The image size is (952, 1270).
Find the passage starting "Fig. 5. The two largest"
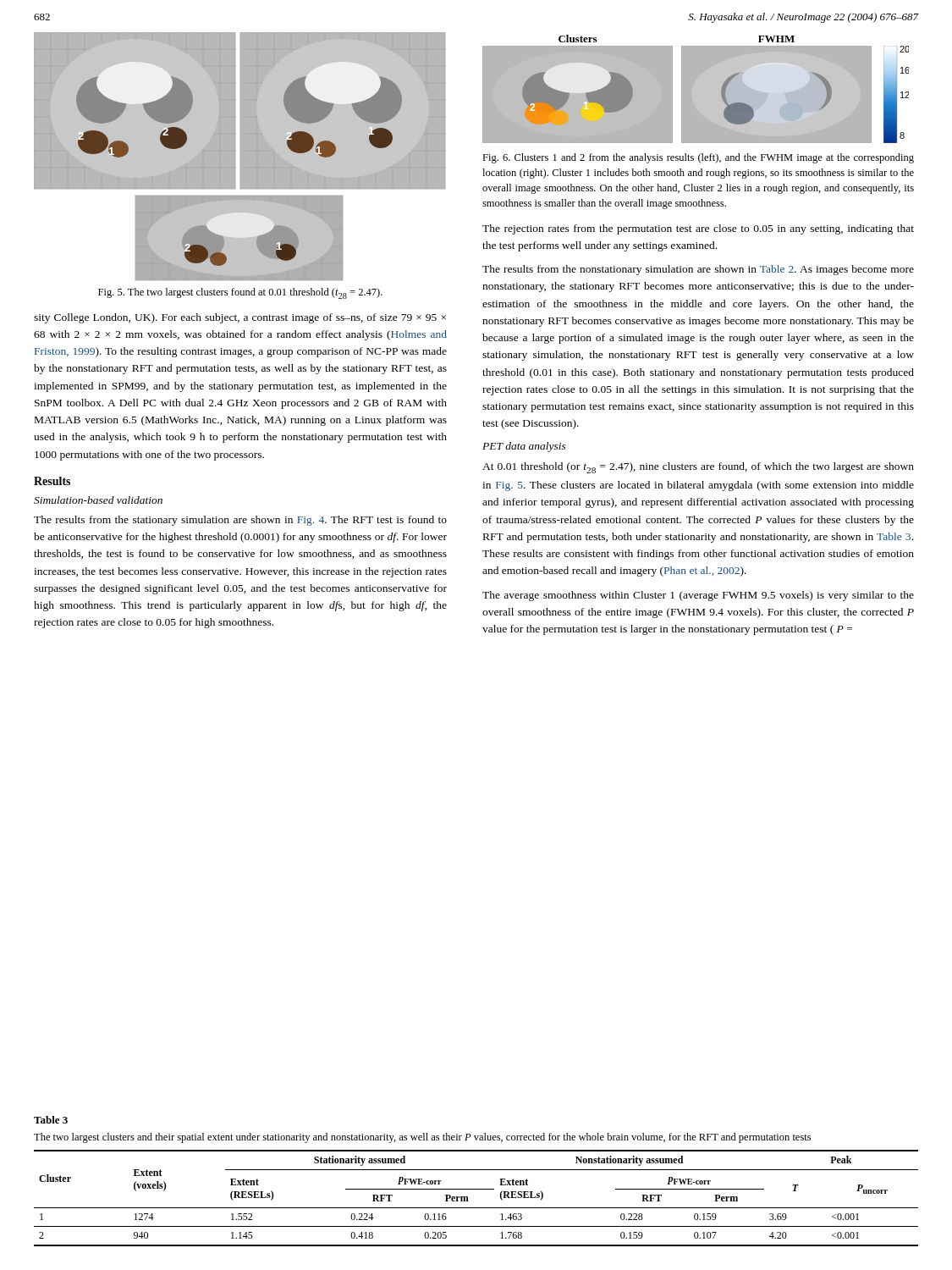point(240,293)
